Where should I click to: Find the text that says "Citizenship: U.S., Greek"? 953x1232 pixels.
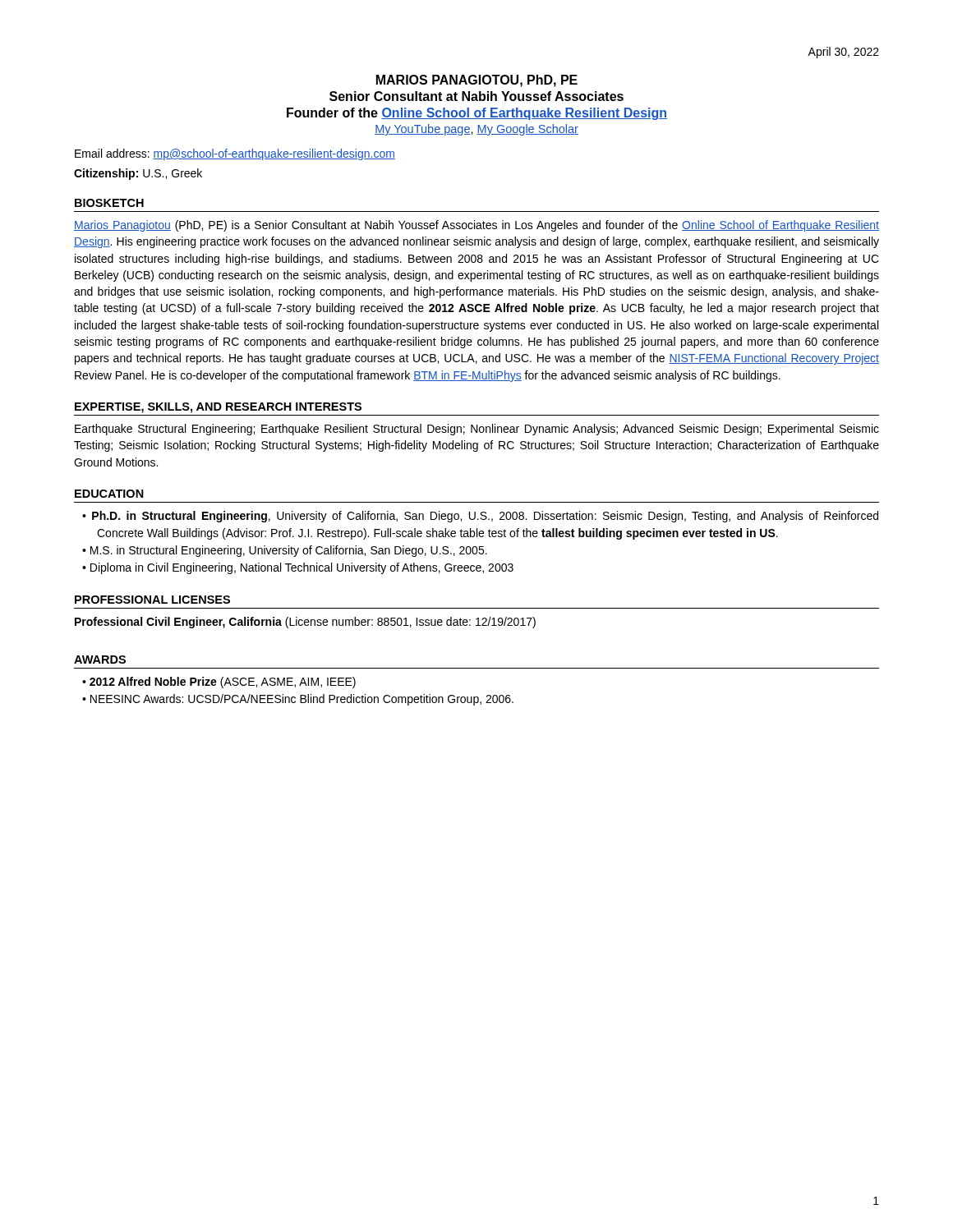pyautogui.click(x=138, y=173)
